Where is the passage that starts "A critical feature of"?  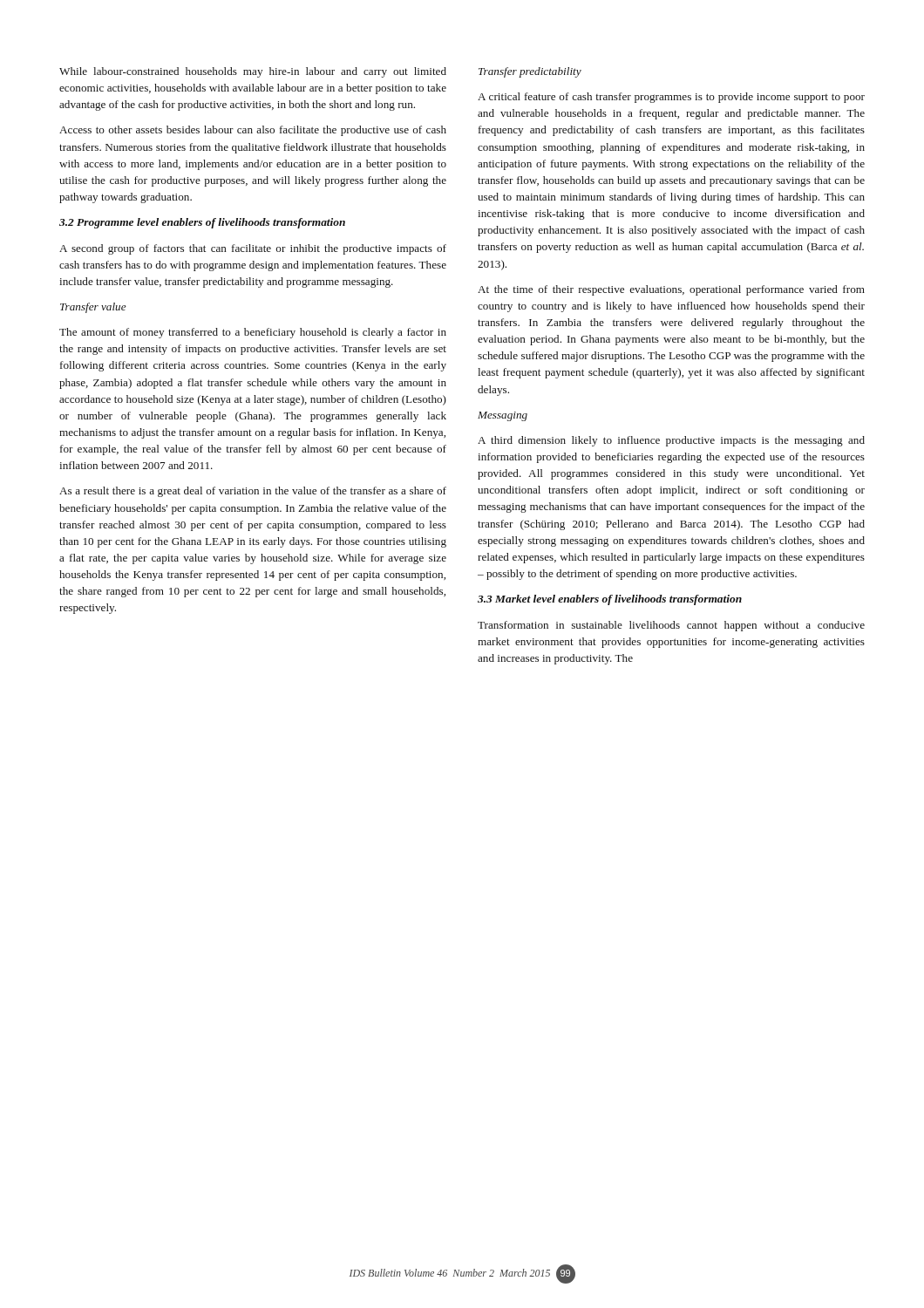coord(671,180)
